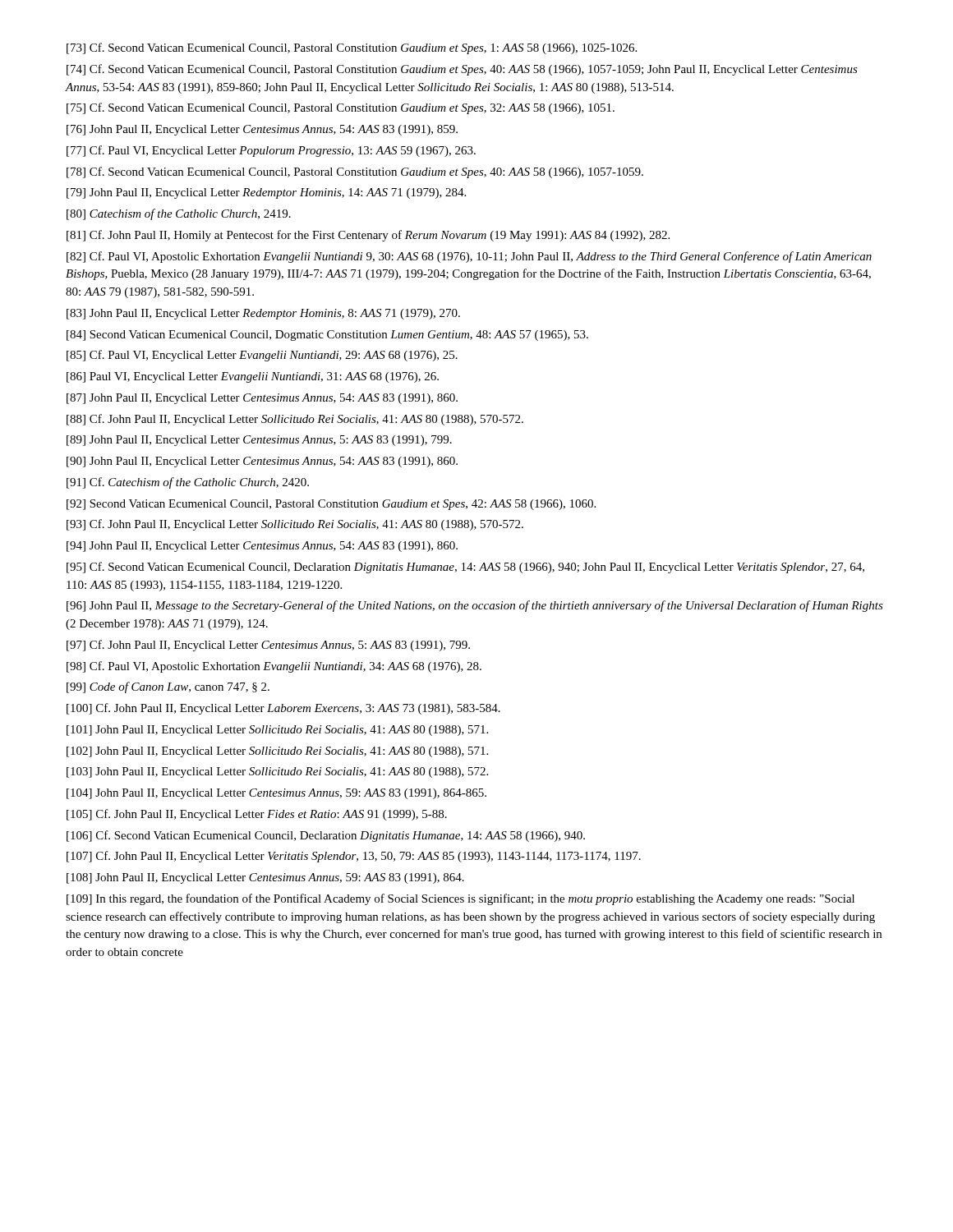953x1232 pixels.
Task: Click on the list item containing "[95] Cf. Second Vatican Ecumenical"
Action: coord(465,575)
